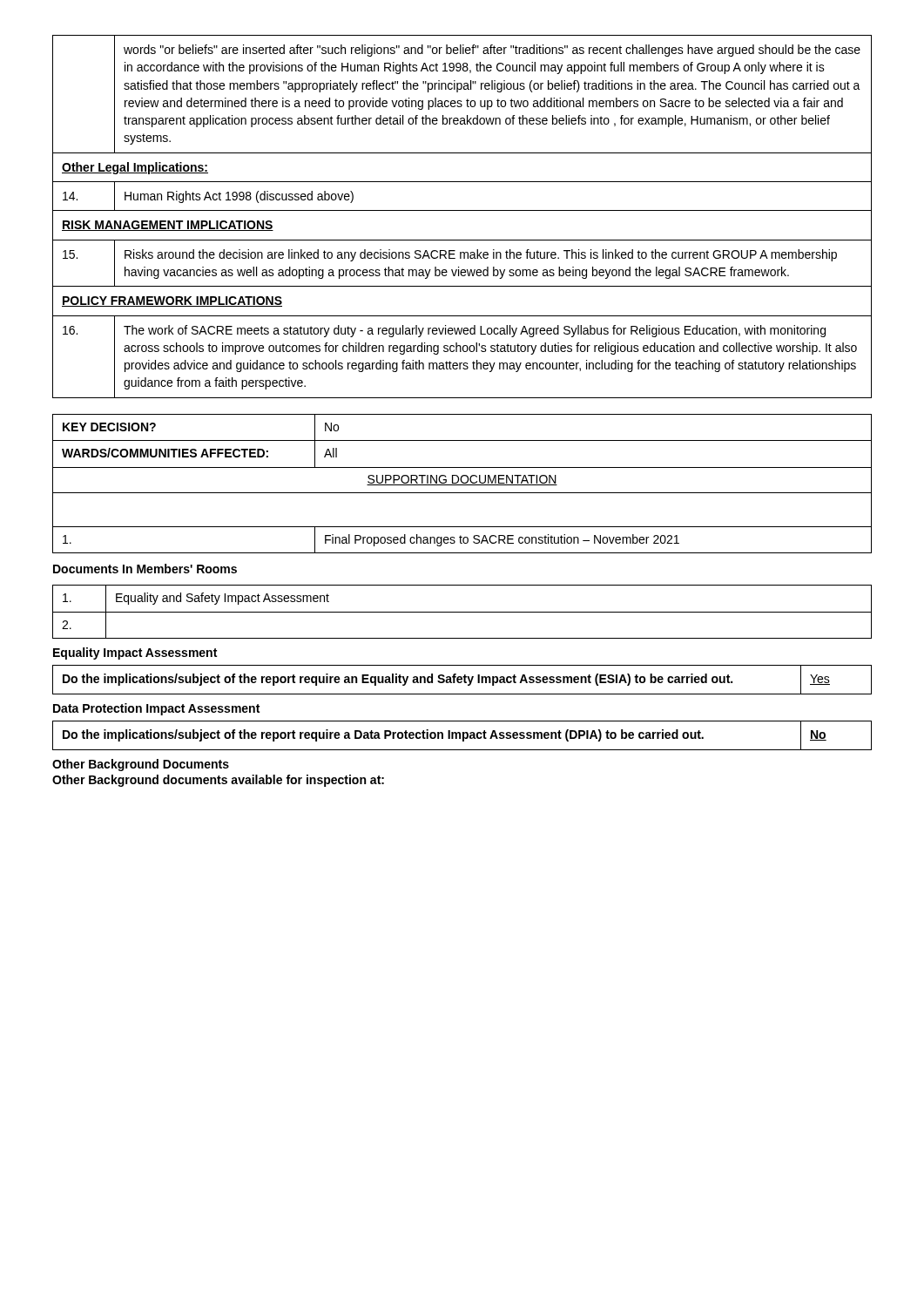The height and width of the screenshot is (1307, 924).
Task: Select the table that reads "POLICY FRAMEWORK IMPLICATIONS"
Action: pos(462,216)
